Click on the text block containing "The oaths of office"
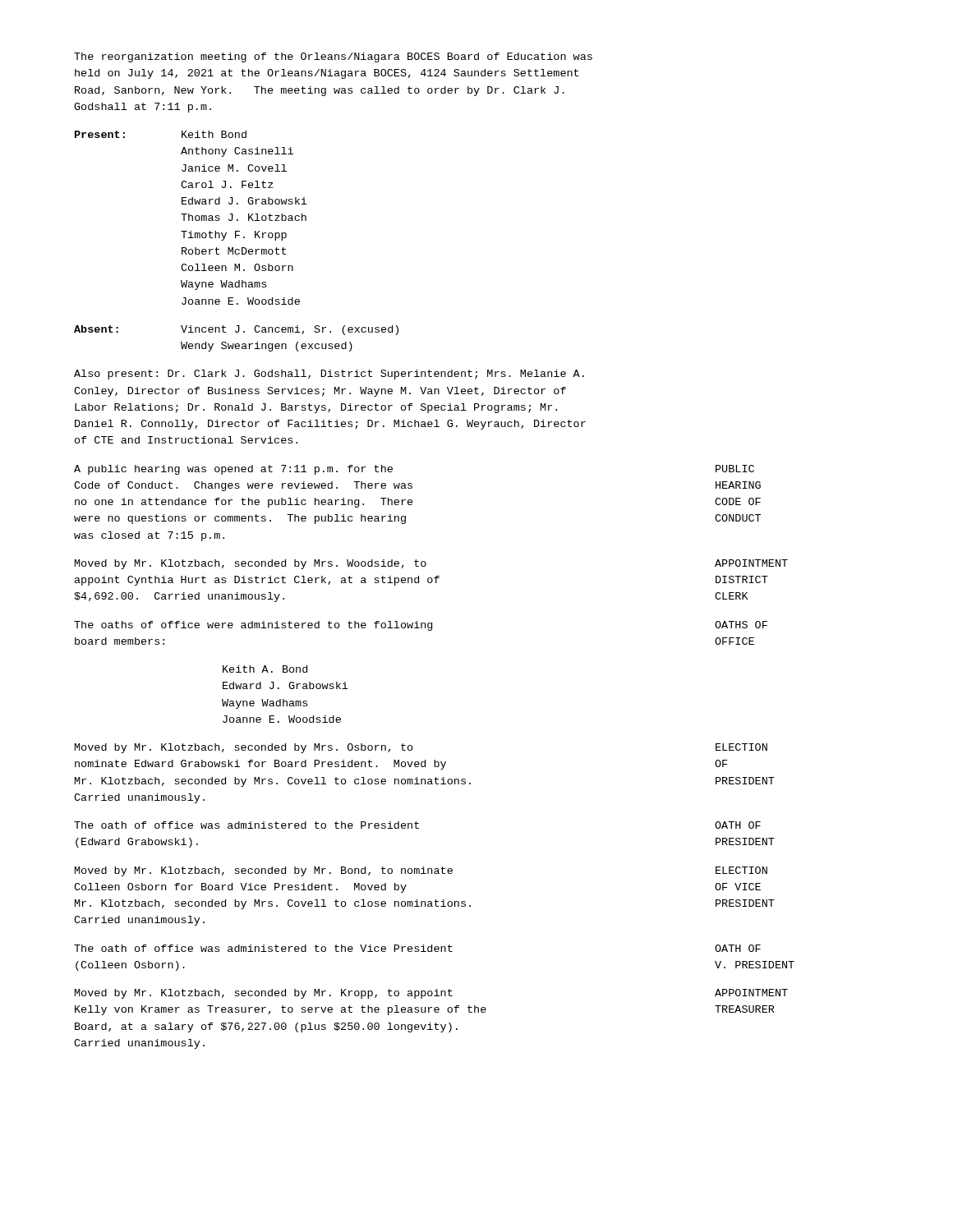Screen dimensions: 1232x953 coord(421,626)
